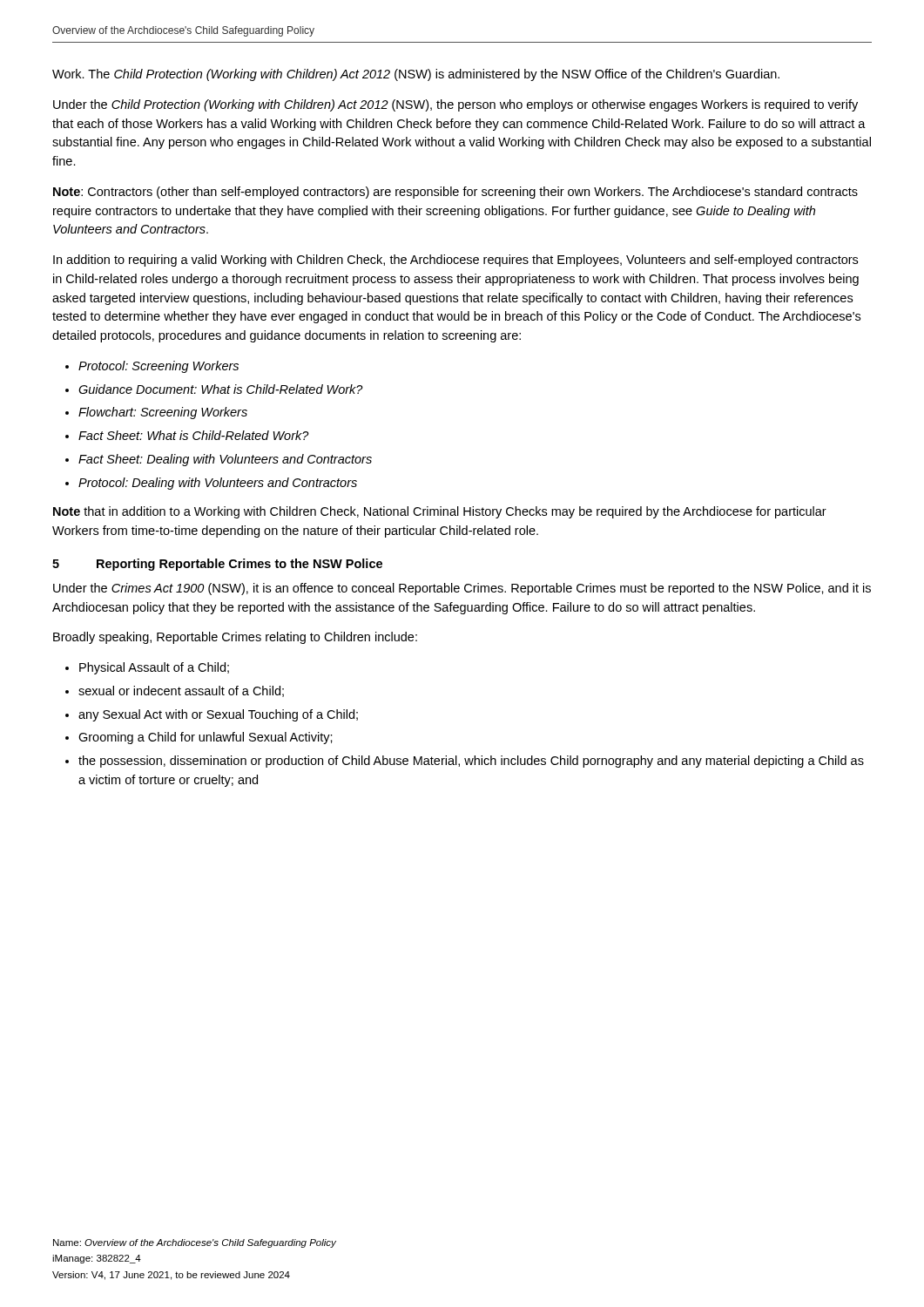Locate the text block starting "Protocol: Screening Workers"

coord(159,366)
